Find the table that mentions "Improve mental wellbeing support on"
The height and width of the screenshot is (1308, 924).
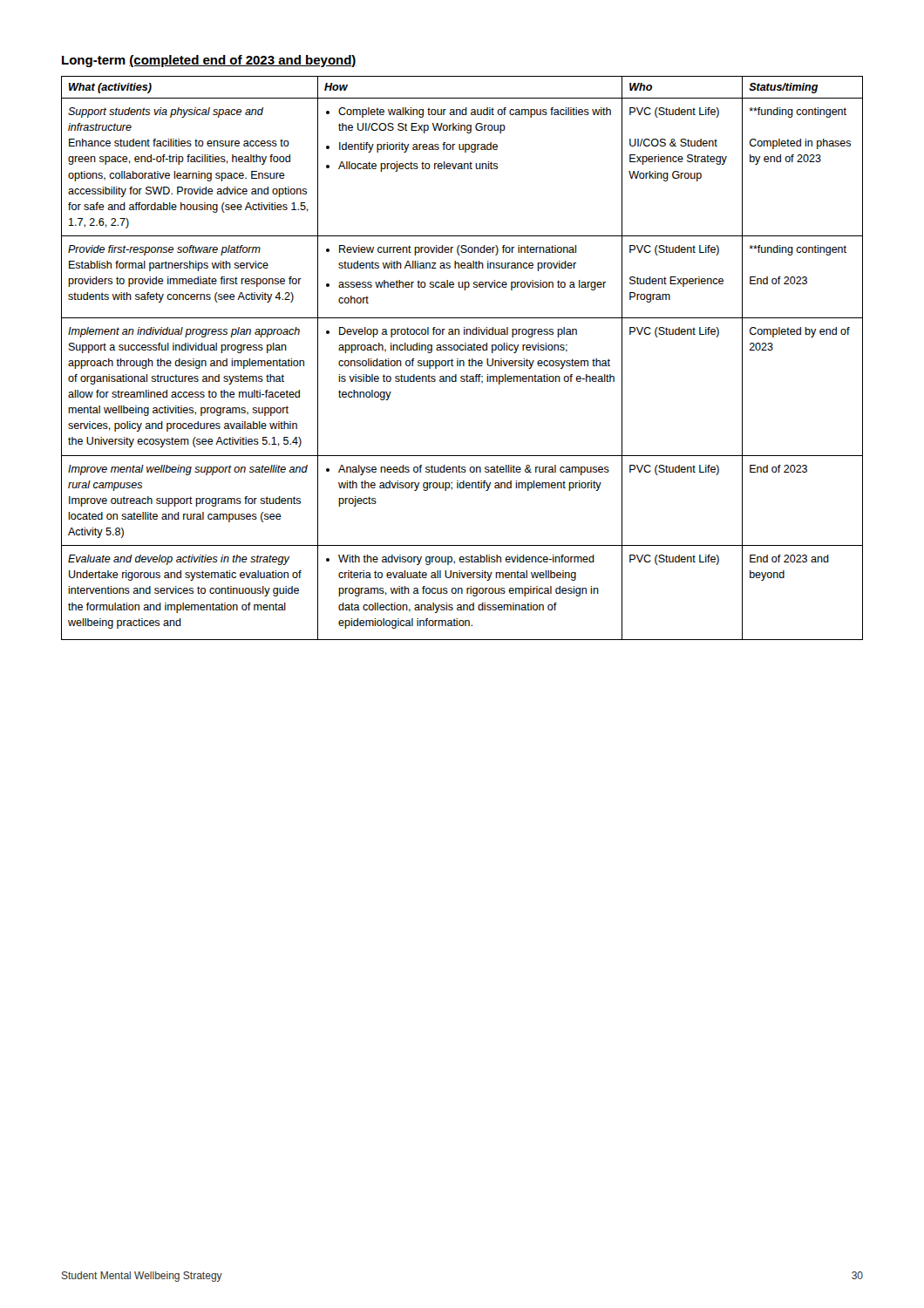tap(462, 358)
